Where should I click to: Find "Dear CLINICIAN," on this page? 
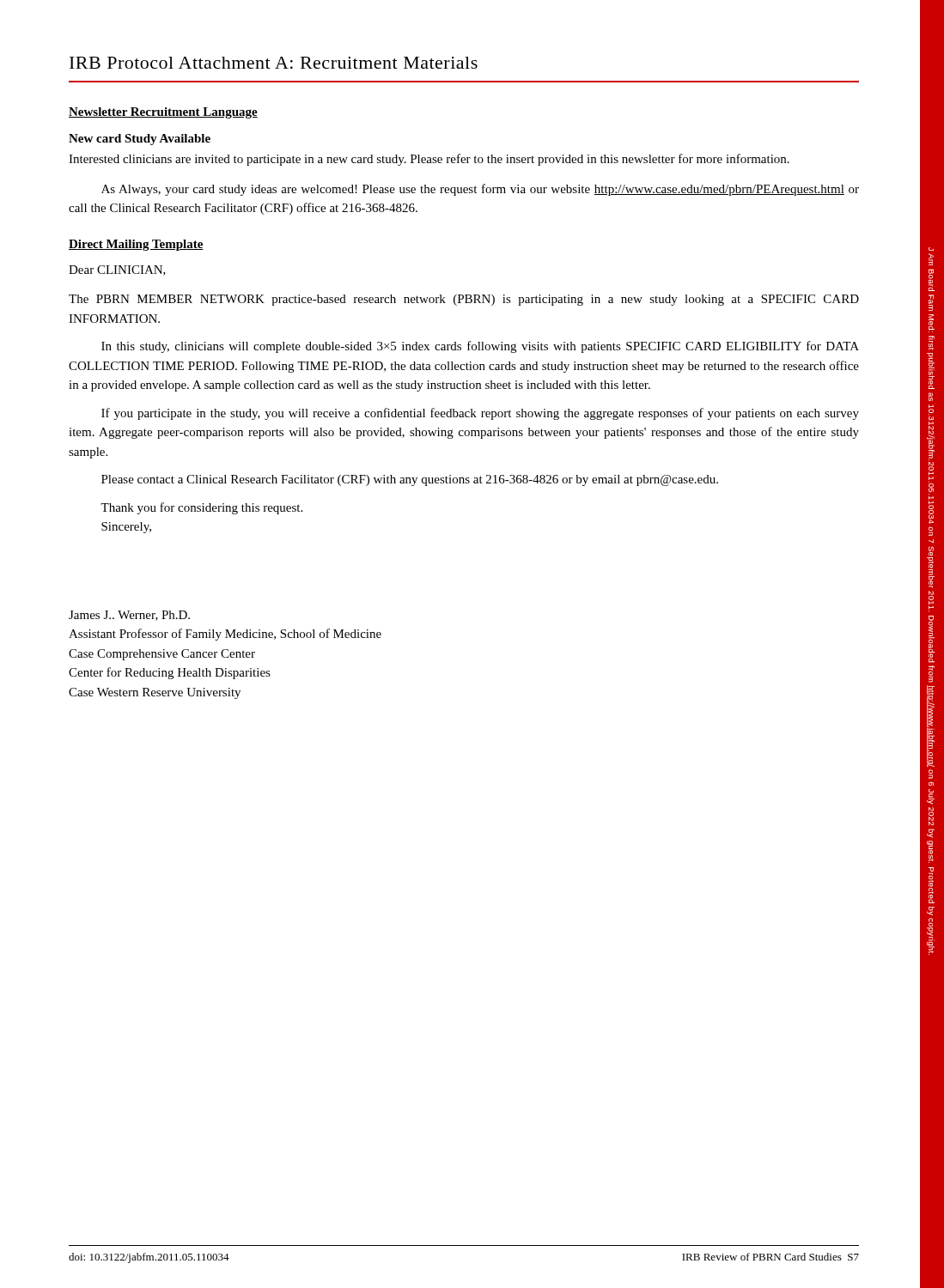[x=117, y=270]
